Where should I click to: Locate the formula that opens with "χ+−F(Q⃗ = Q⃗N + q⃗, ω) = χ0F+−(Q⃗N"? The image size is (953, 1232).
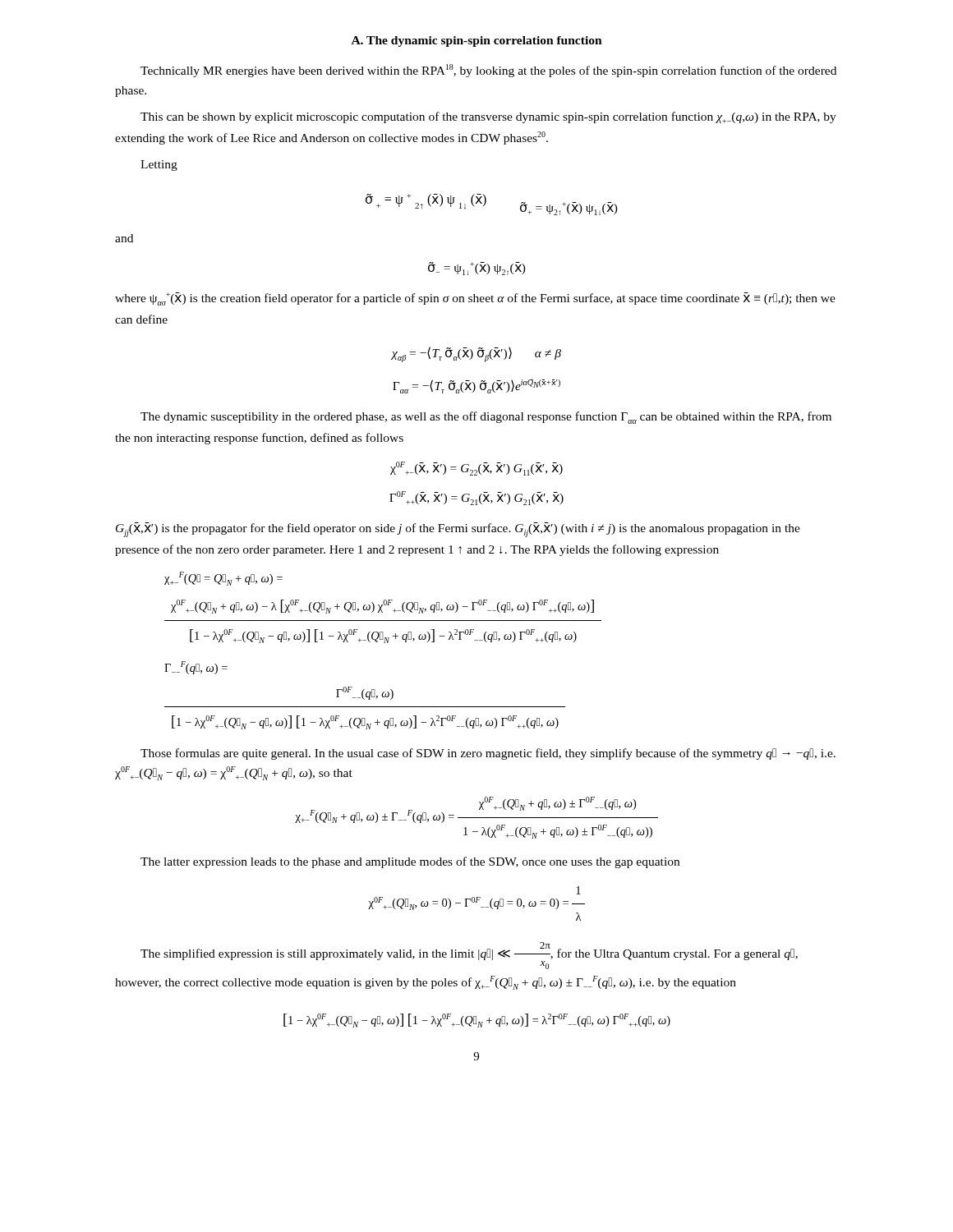[501, 608]
